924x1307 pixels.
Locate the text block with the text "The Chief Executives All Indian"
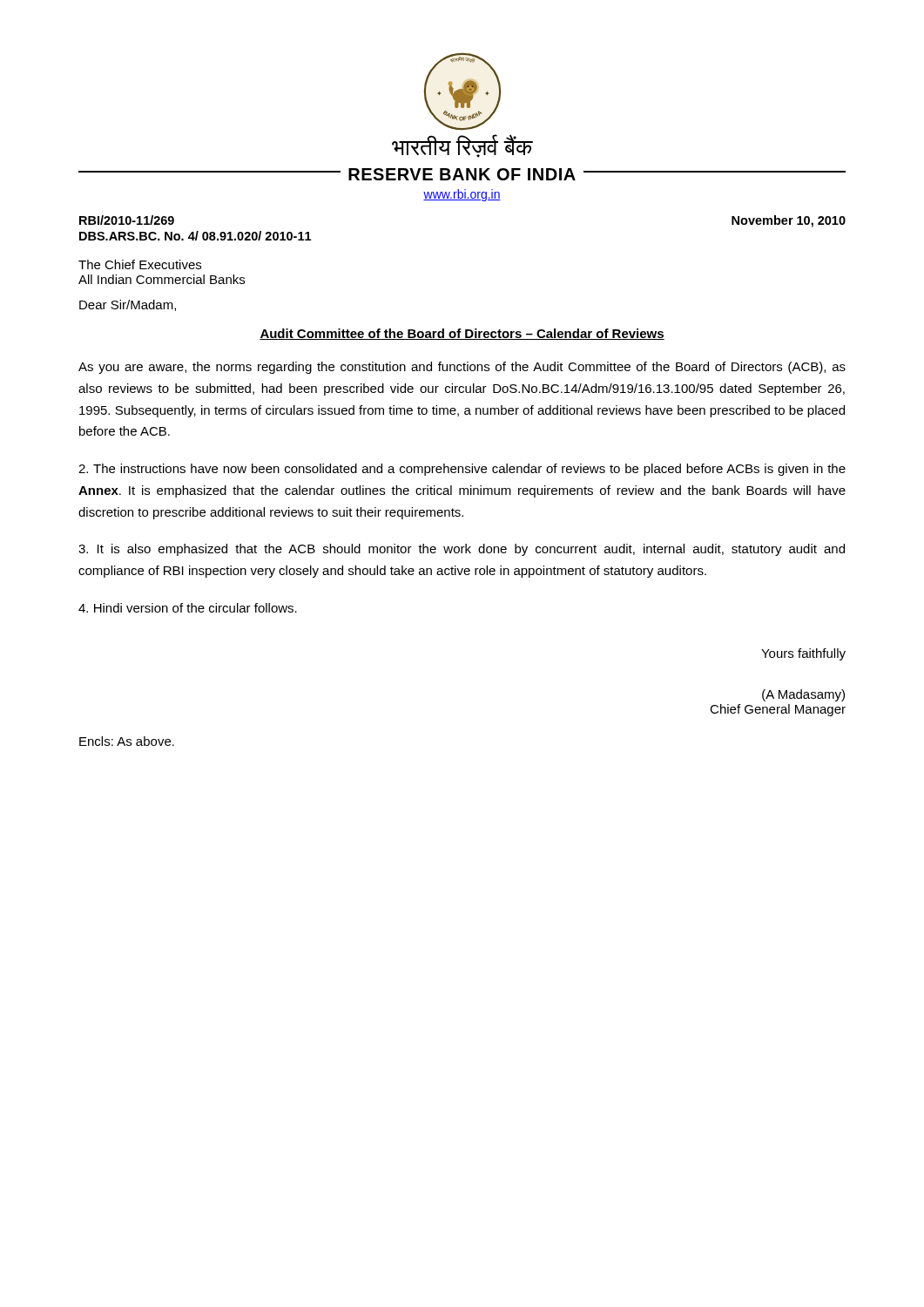162,272
